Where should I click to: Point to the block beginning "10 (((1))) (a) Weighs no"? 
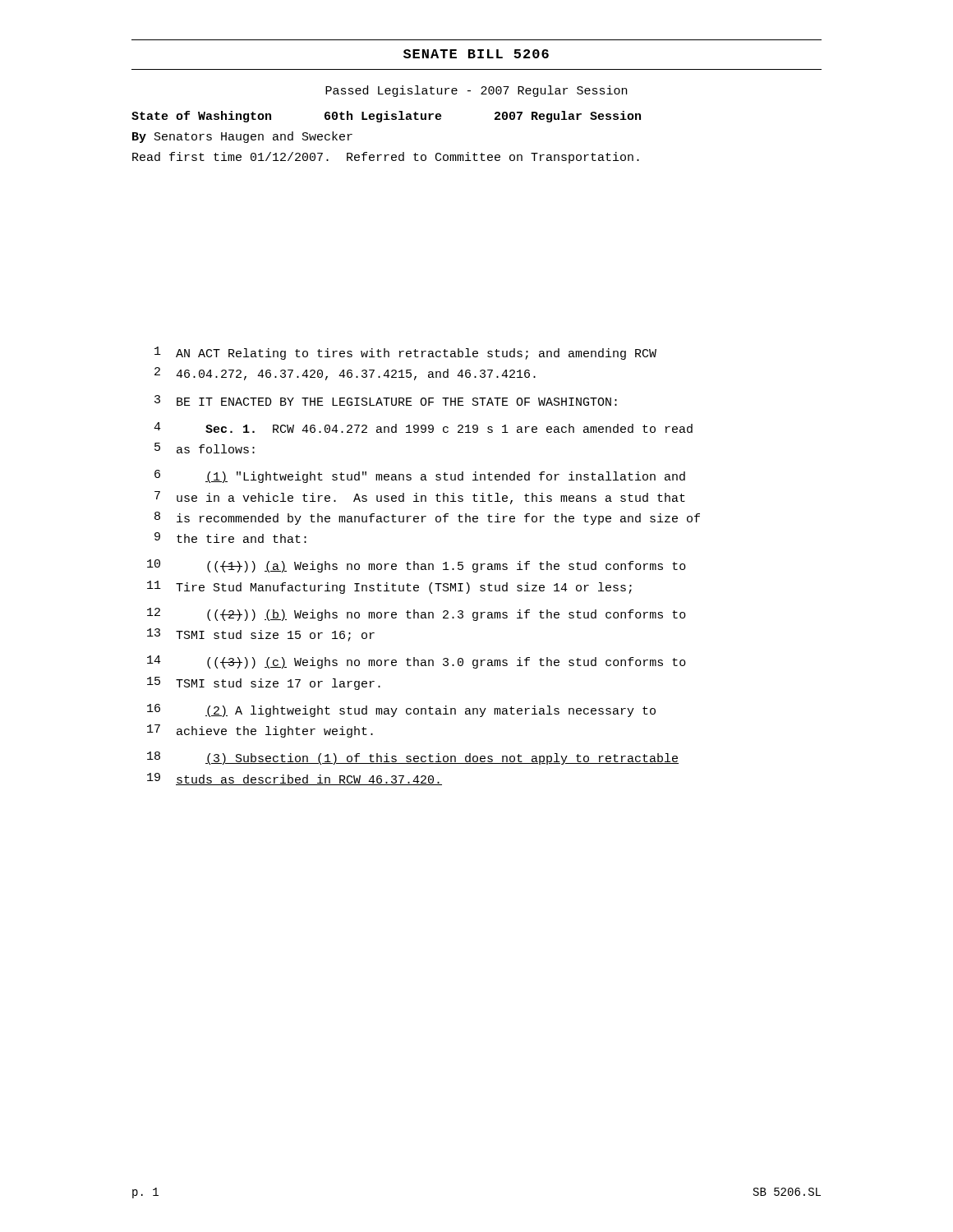click(x=489, y=567)
